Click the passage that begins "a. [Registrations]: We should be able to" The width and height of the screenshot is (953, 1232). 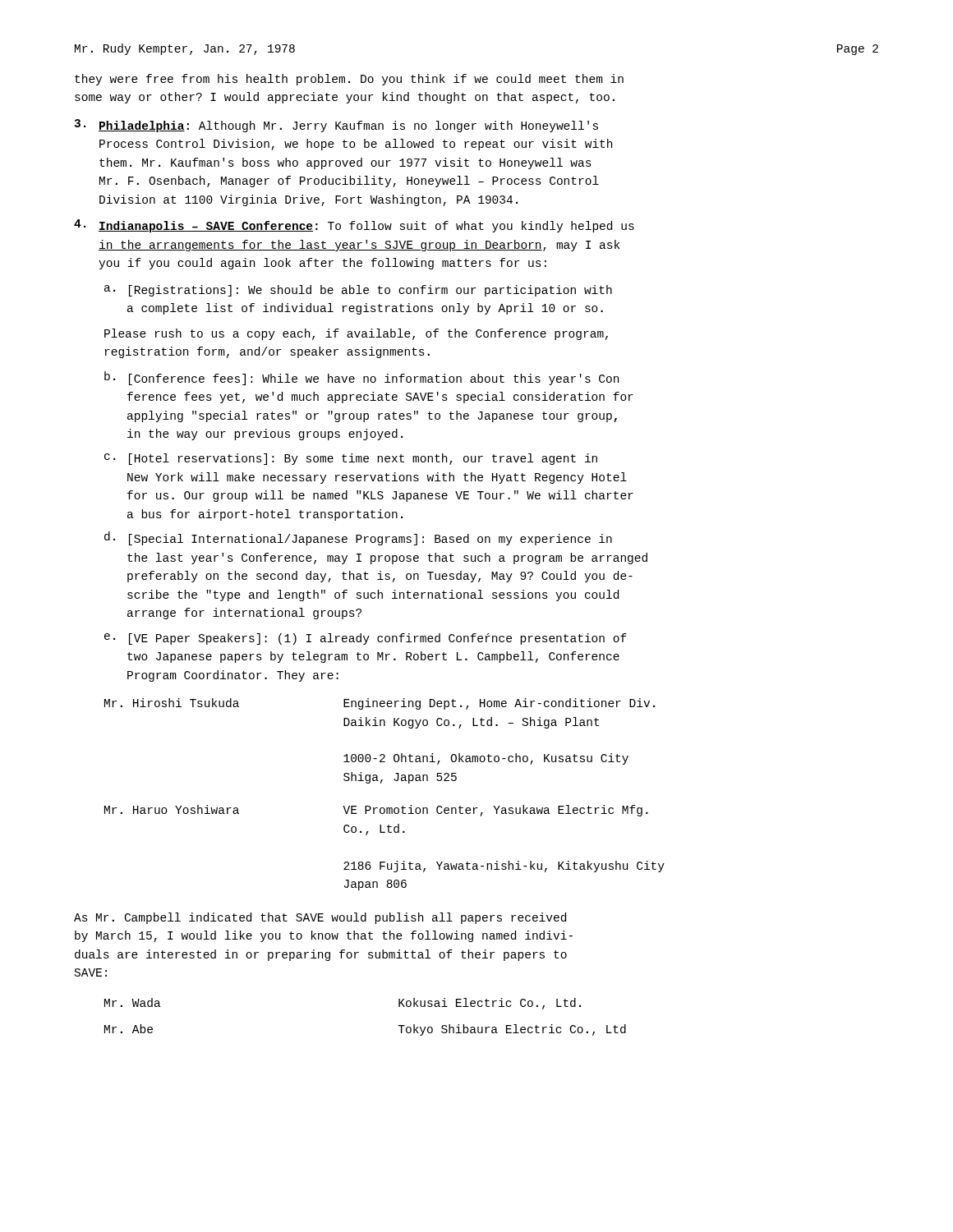pyautogui.click(x=491, y=300)
